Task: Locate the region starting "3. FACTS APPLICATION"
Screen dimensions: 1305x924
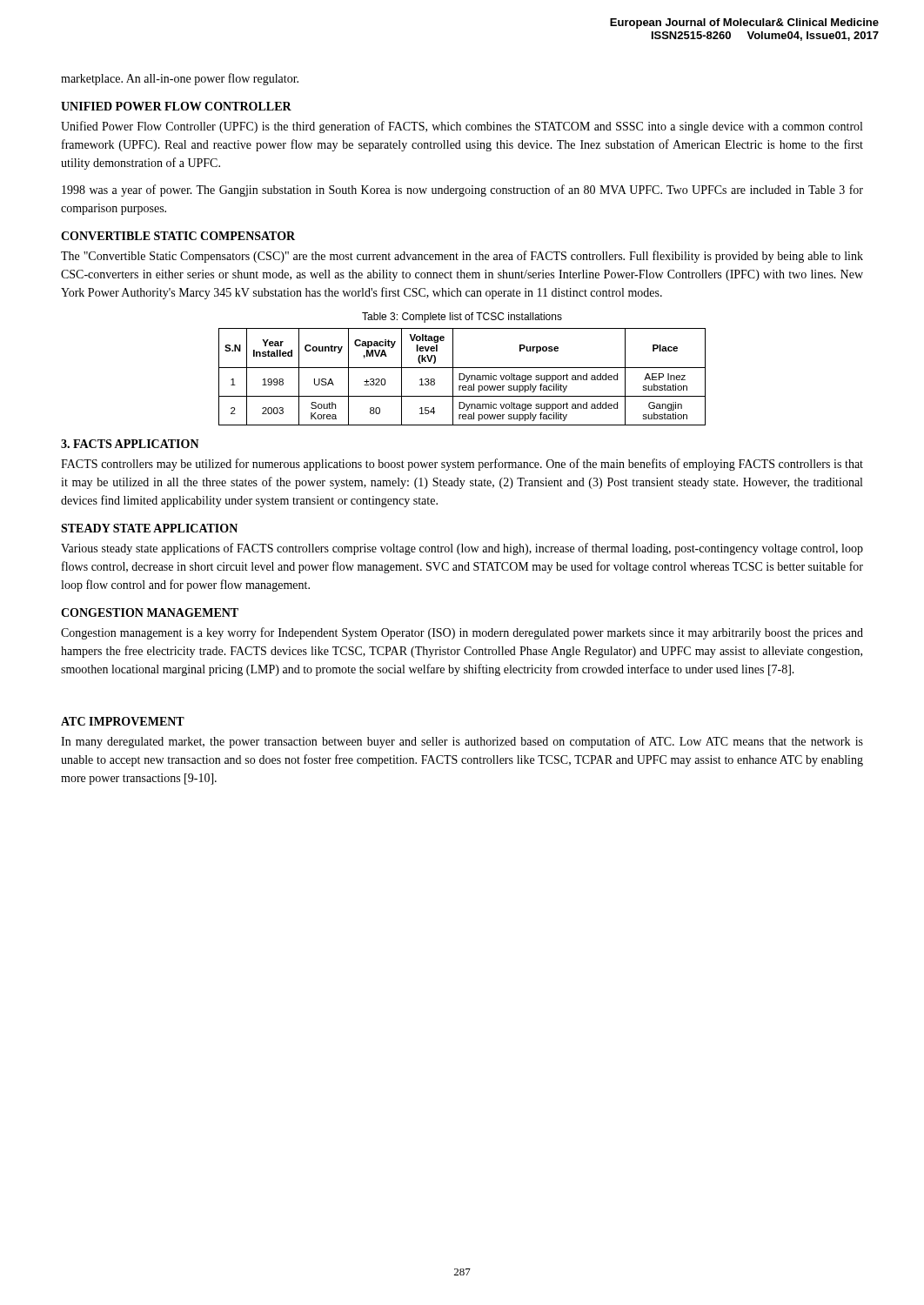Action: click(130, 444)
